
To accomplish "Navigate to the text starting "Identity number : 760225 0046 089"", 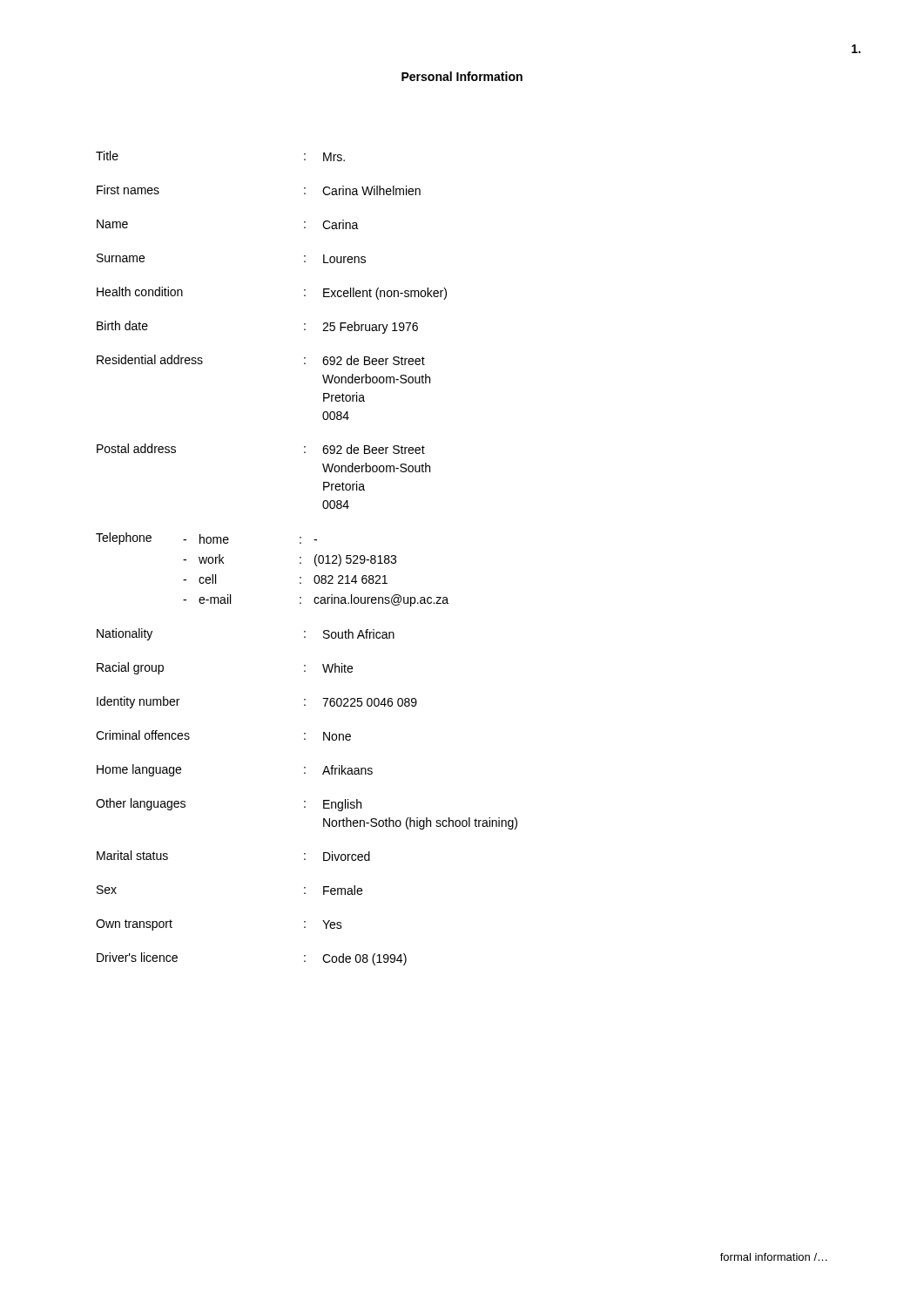I will point(141,702).
